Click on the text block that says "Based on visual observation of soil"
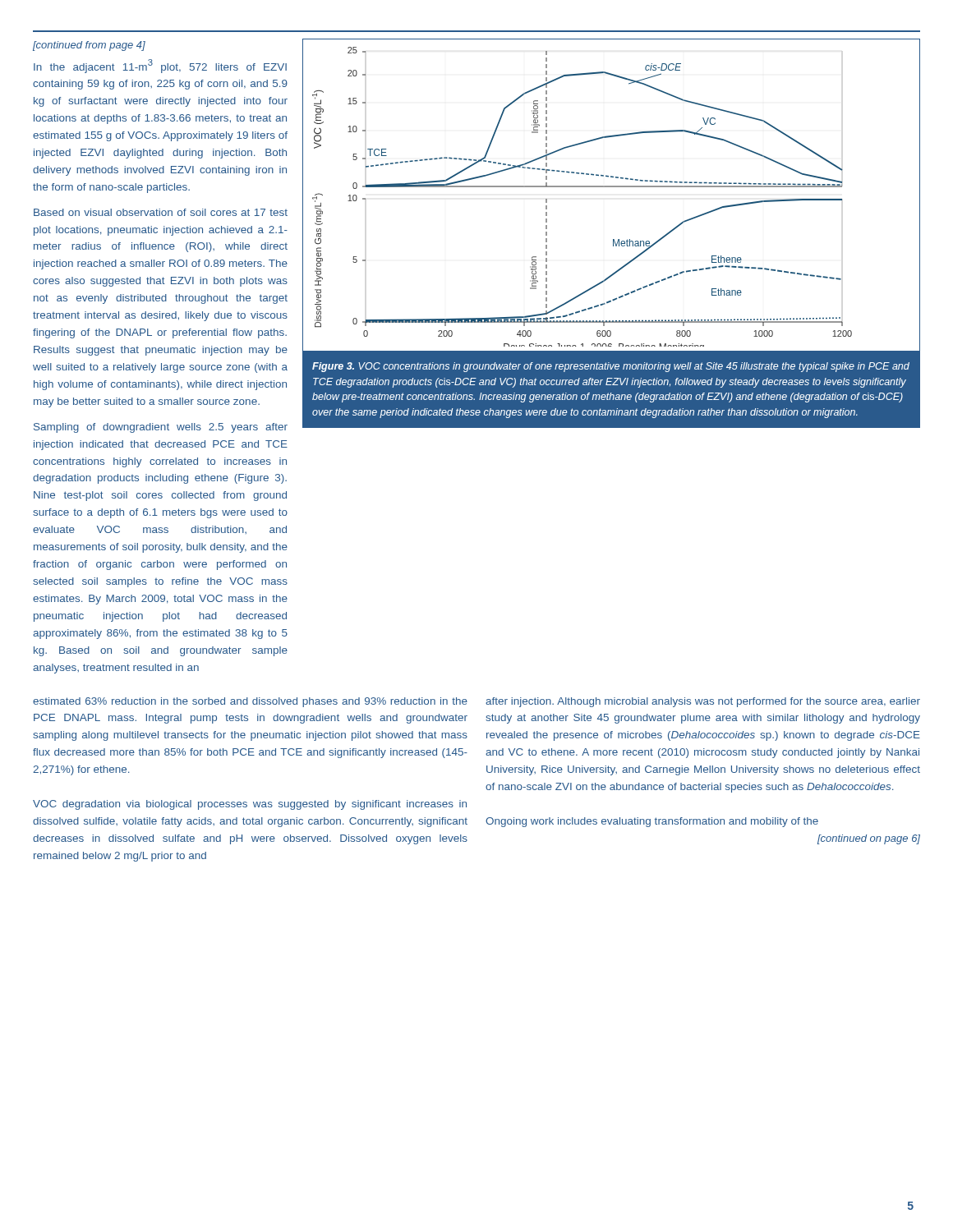 (x=160, y=307)
